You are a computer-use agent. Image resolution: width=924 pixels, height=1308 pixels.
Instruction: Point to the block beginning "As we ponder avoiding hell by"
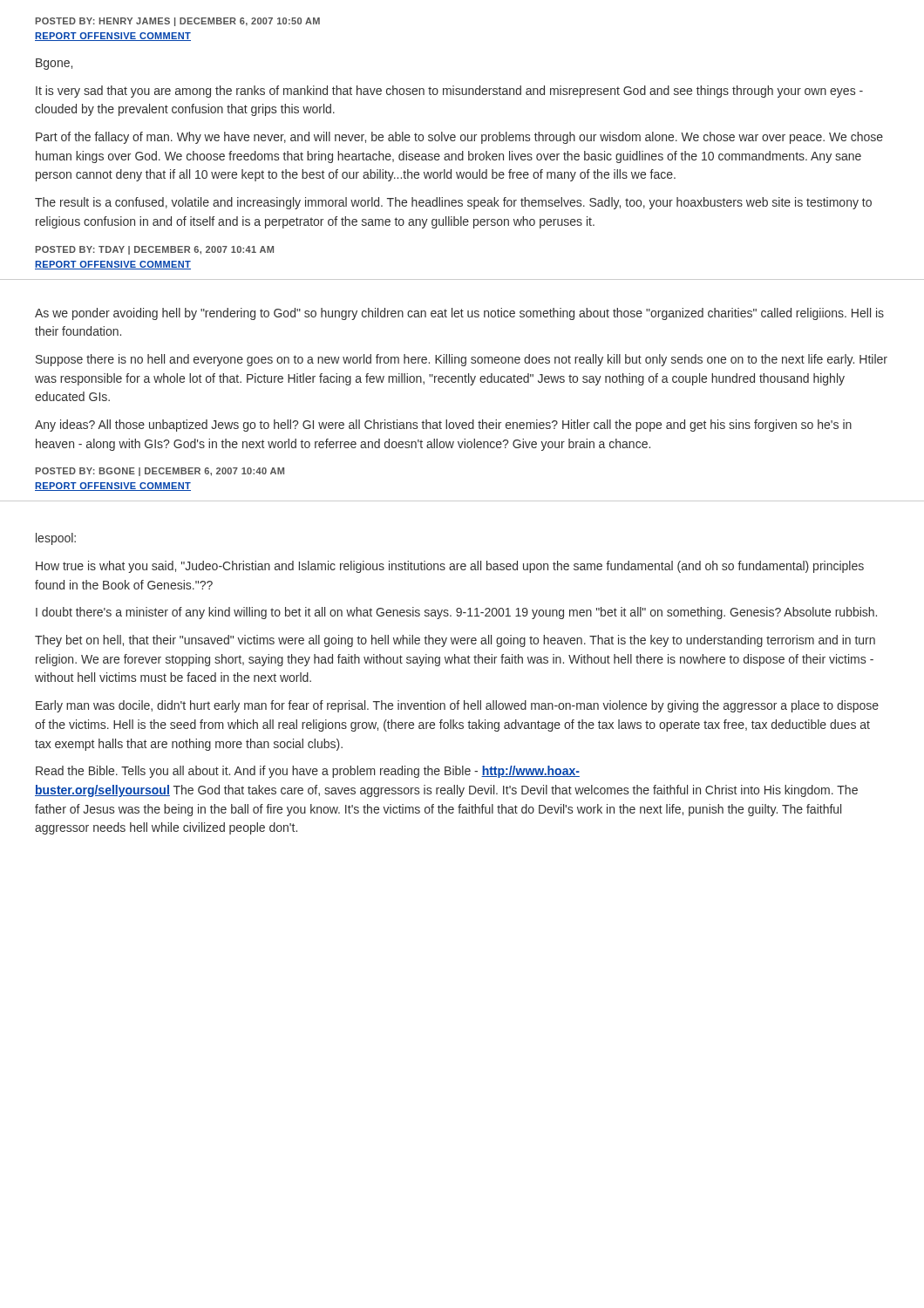click(459, 322)
